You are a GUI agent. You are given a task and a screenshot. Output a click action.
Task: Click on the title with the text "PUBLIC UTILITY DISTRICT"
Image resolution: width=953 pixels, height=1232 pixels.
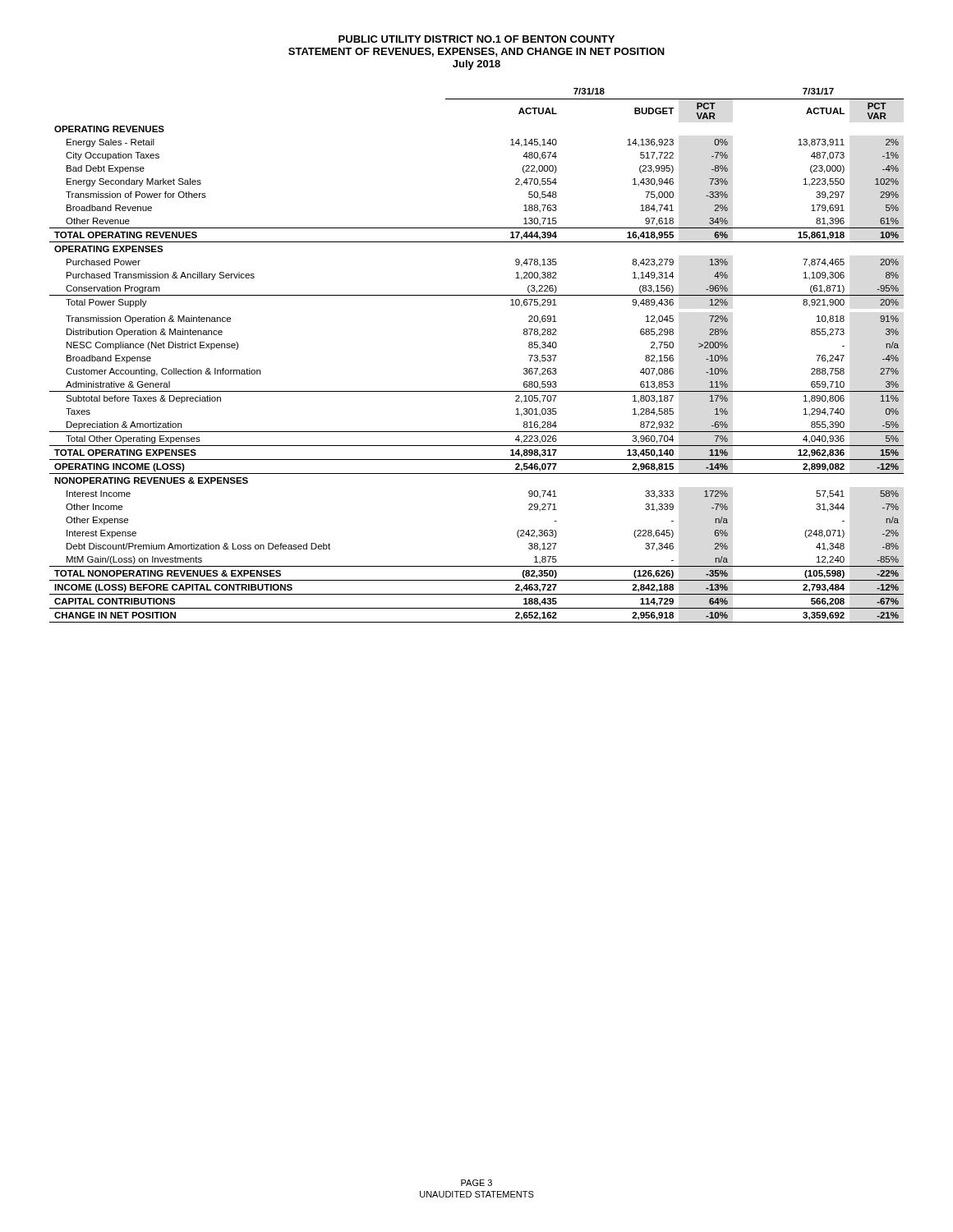[x=476, y=51]
